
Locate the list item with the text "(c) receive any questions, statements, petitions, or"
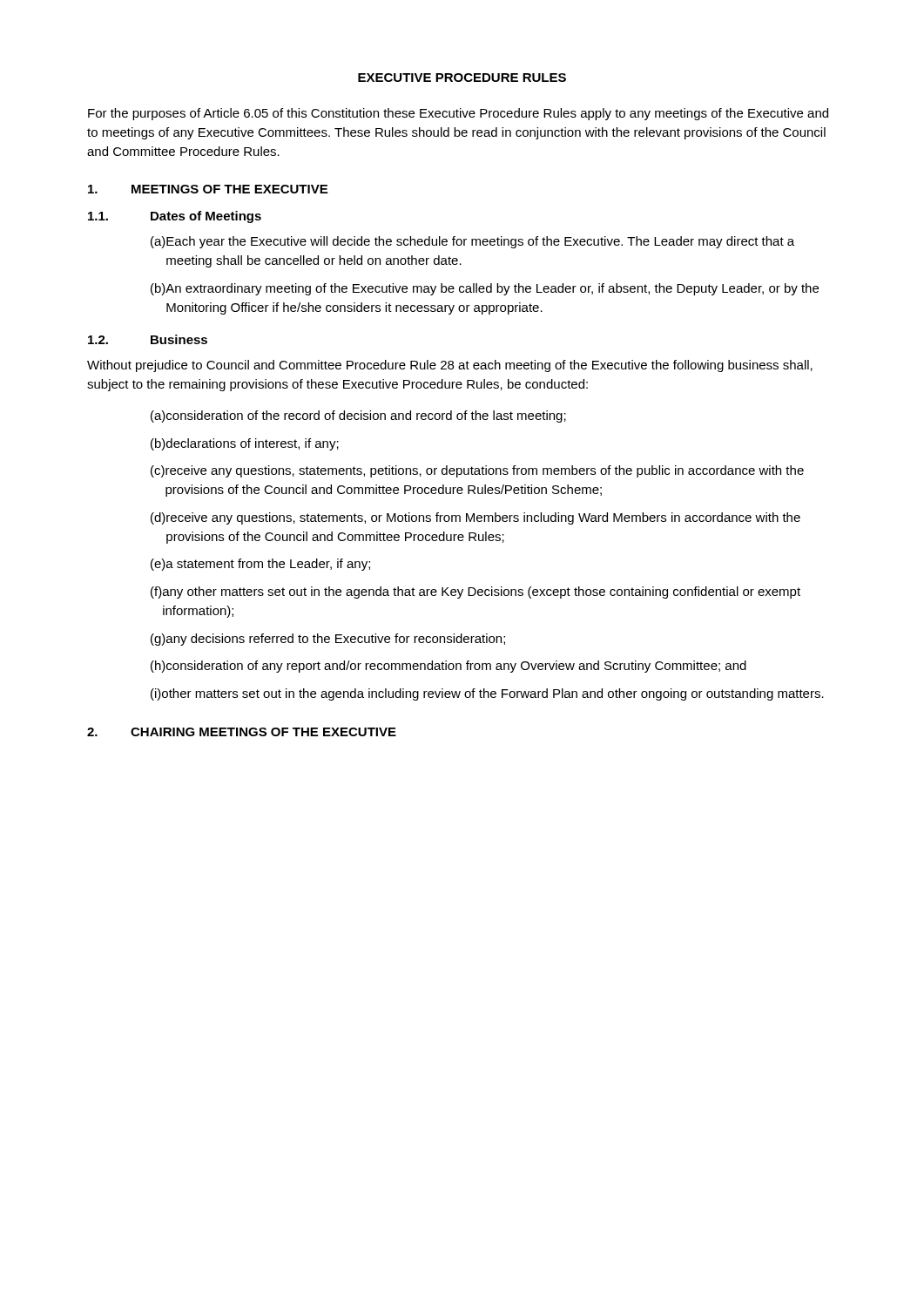[x=462, y=480]
